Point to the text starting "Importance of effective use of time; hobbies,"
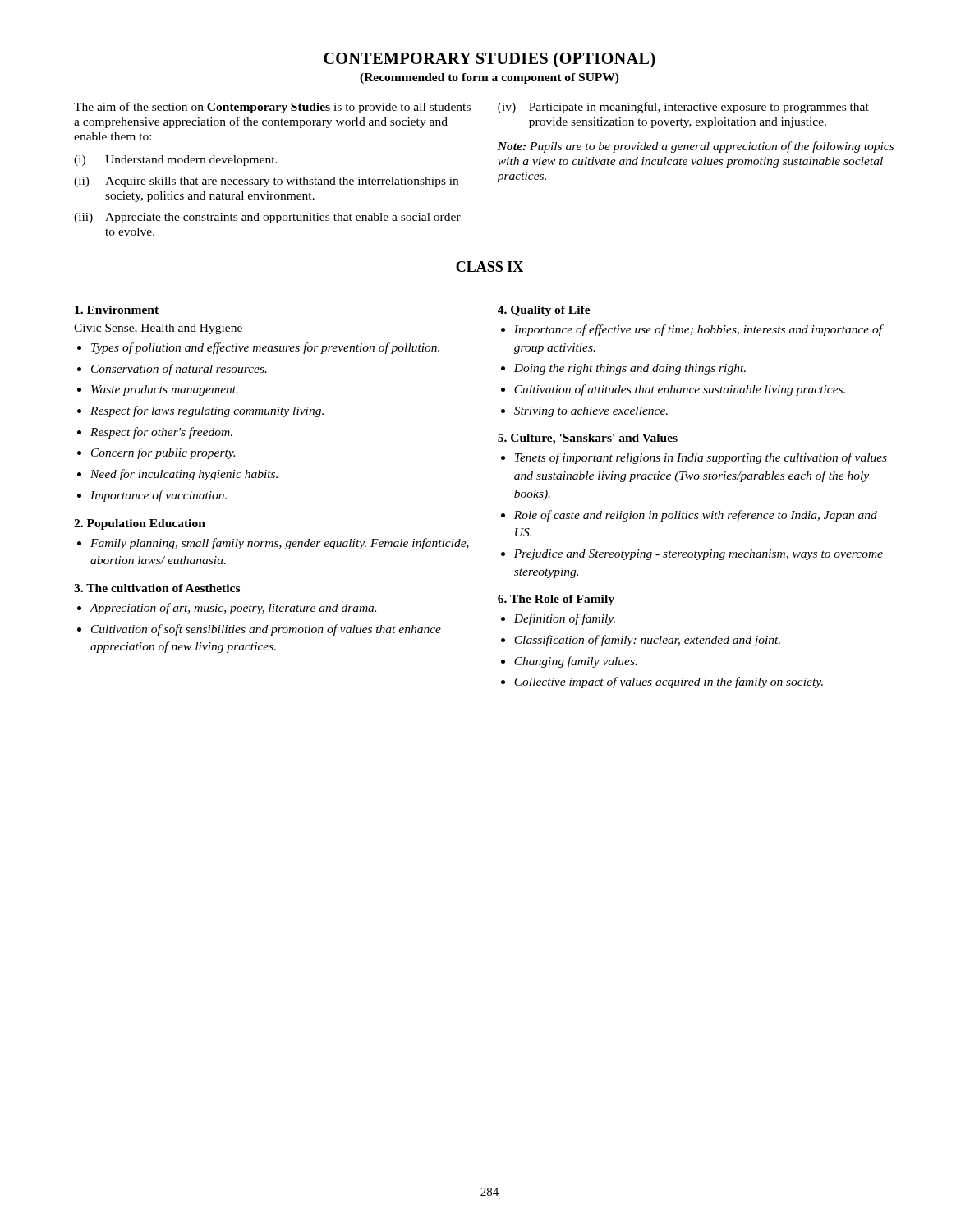 pyautogui.click(x=701, y=338)
